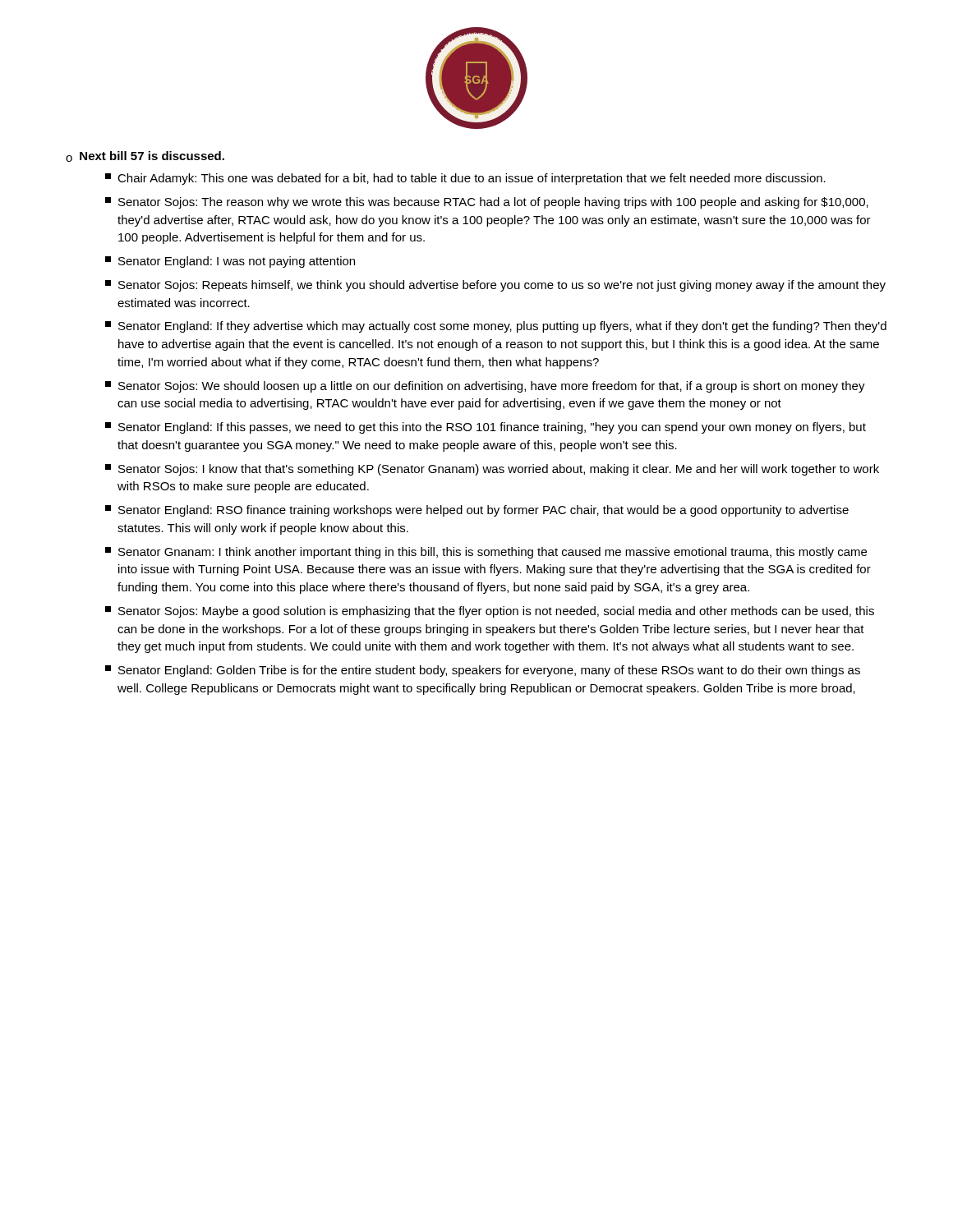Viewport: 953px width, 1232px height.
Task: Navigate to the text block starting "Senator England: Golden Tribe is for the entire"
Action: click(x=496, y=679)
